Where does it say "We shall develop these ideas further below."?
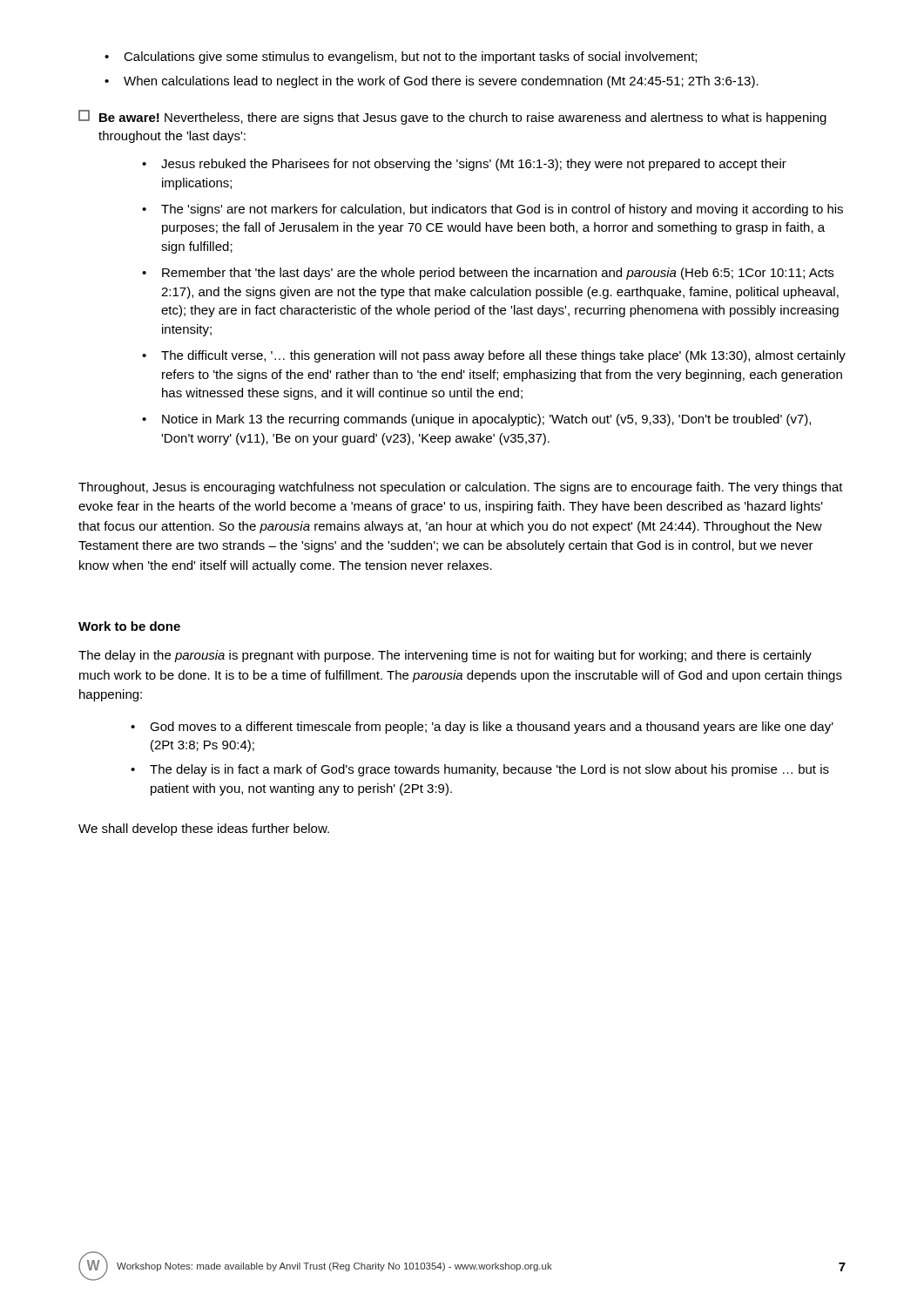 [204, 828]
